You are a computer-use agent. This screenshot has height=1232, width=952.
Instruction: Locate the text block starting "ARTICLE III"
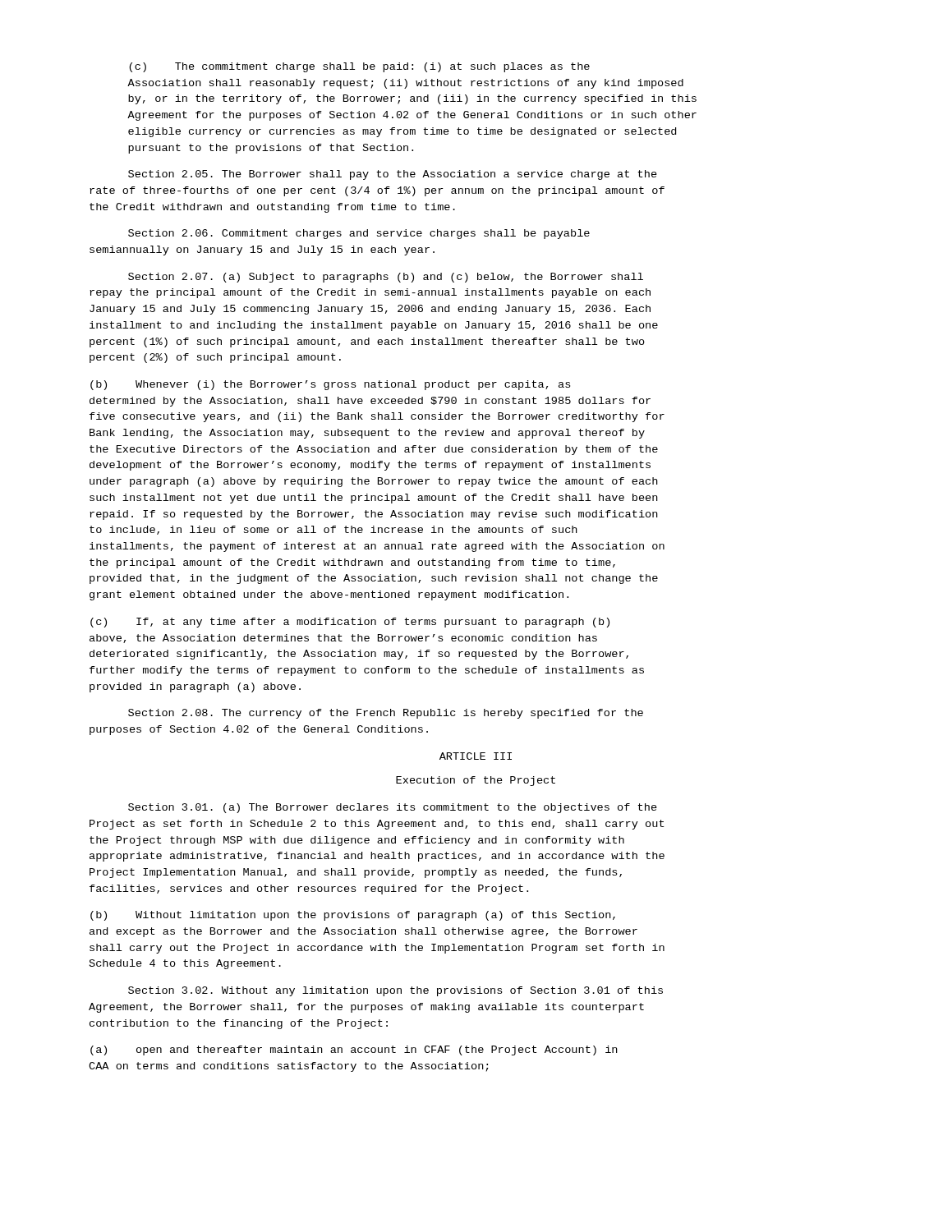476,757
